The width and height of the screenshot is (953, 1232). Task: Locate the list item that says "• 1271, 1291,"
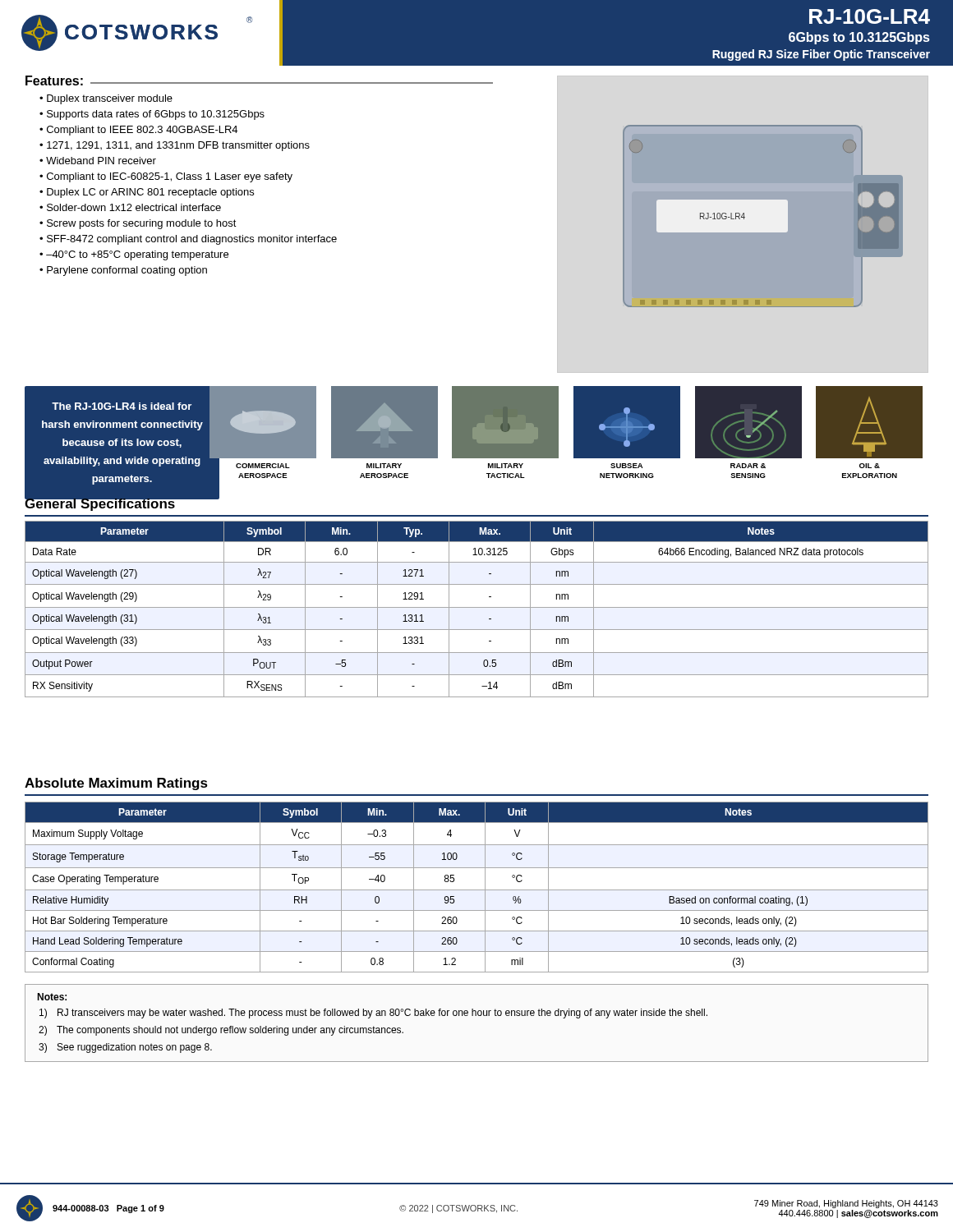coord(175,145)
